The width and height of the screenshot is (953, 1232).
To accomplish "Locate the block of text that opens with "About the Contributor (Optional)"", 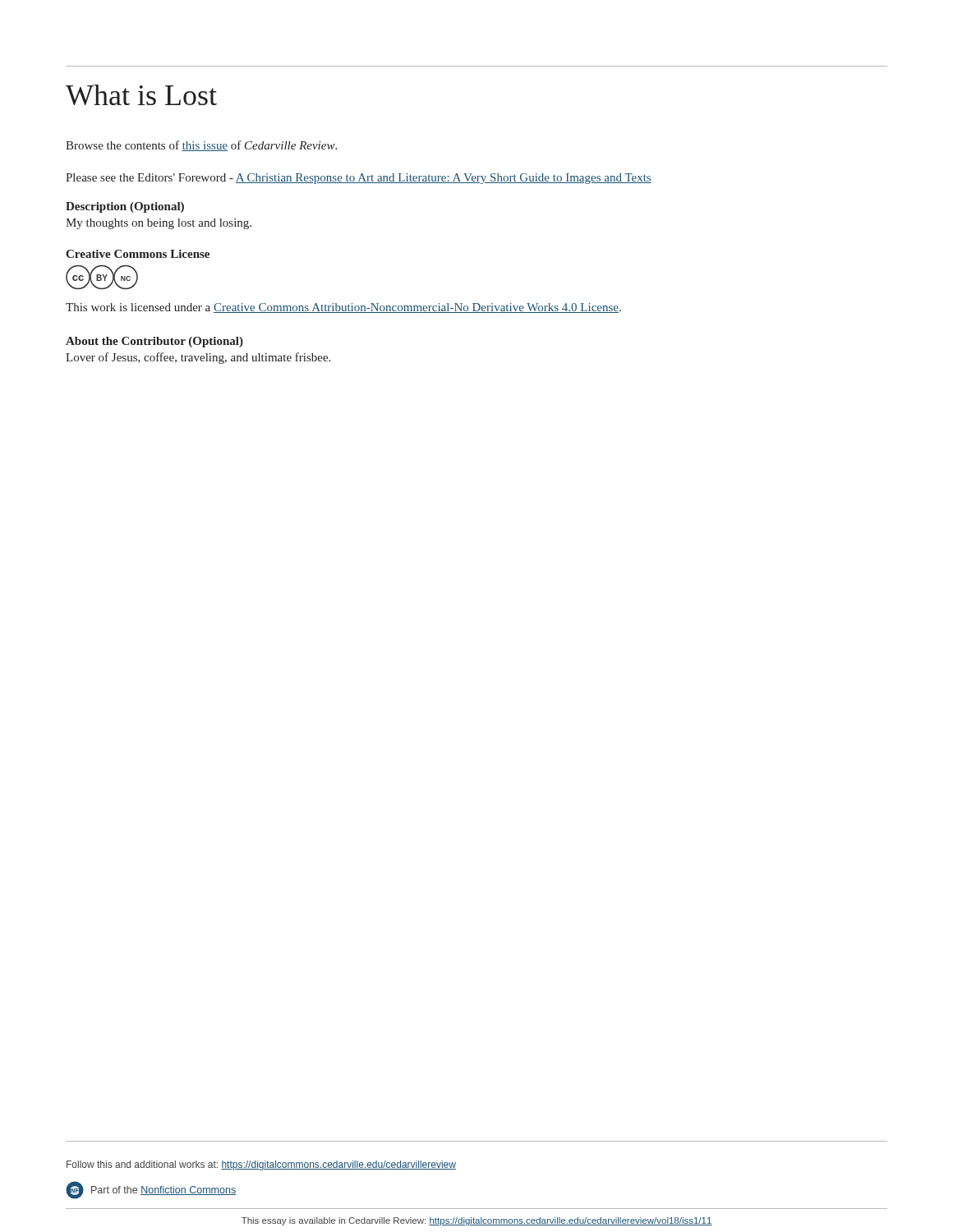I will (x=154, y=342).
